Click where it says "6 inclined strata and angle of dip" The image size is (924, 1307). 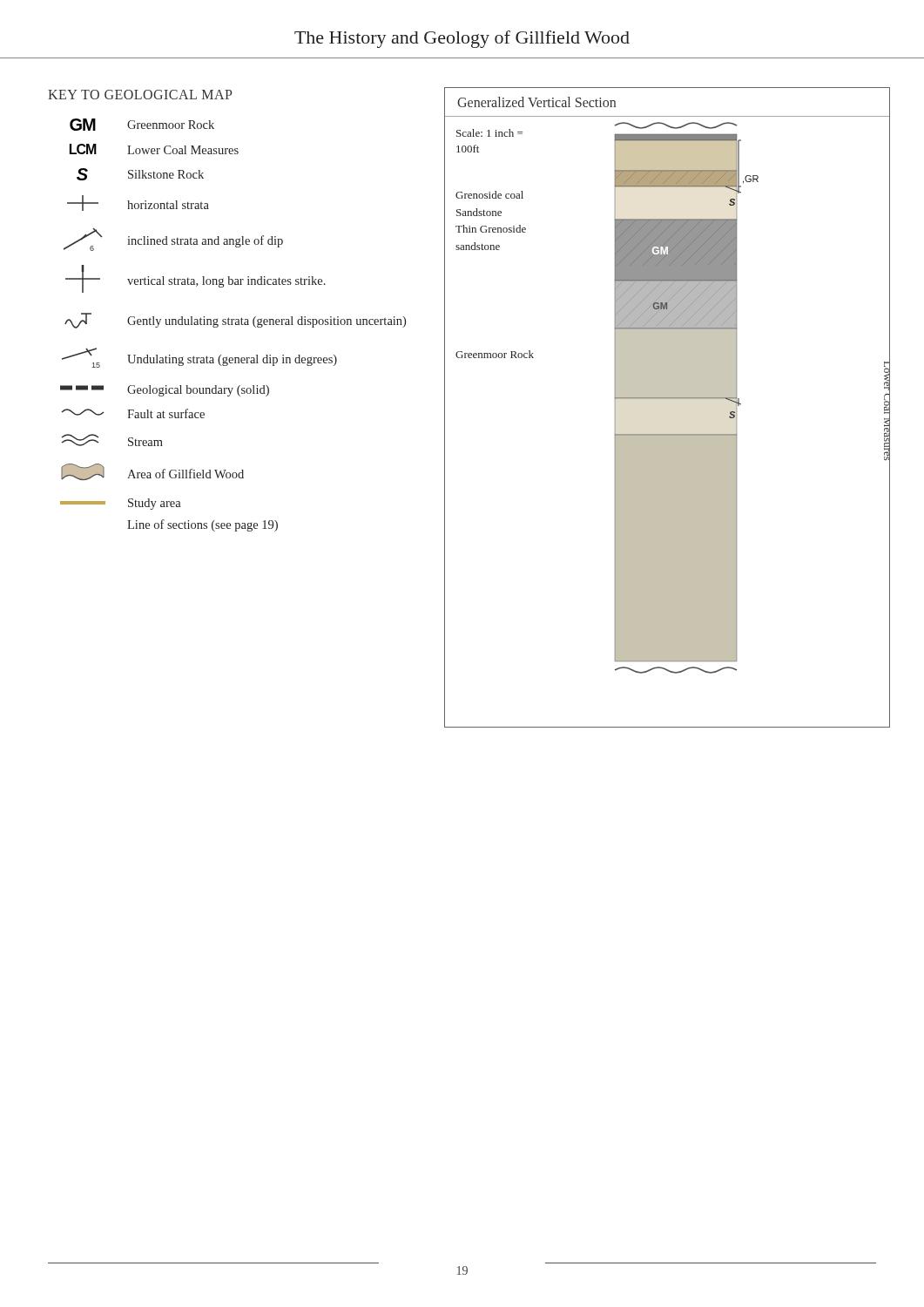tap(231, 240)
